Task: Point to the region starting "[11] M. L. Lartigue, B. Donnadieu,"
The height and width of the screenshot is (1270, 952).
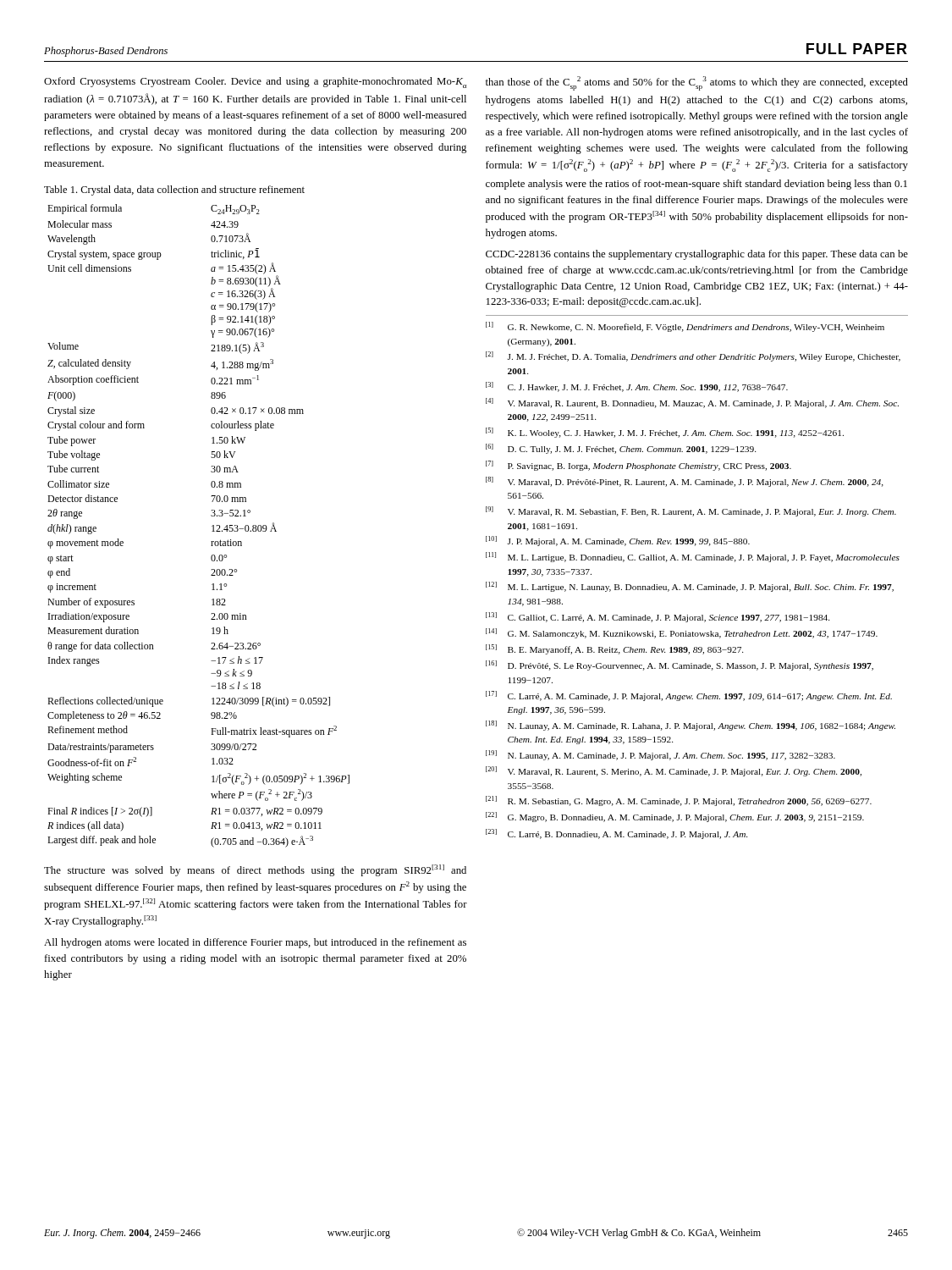Action: [x=697, y=565]
